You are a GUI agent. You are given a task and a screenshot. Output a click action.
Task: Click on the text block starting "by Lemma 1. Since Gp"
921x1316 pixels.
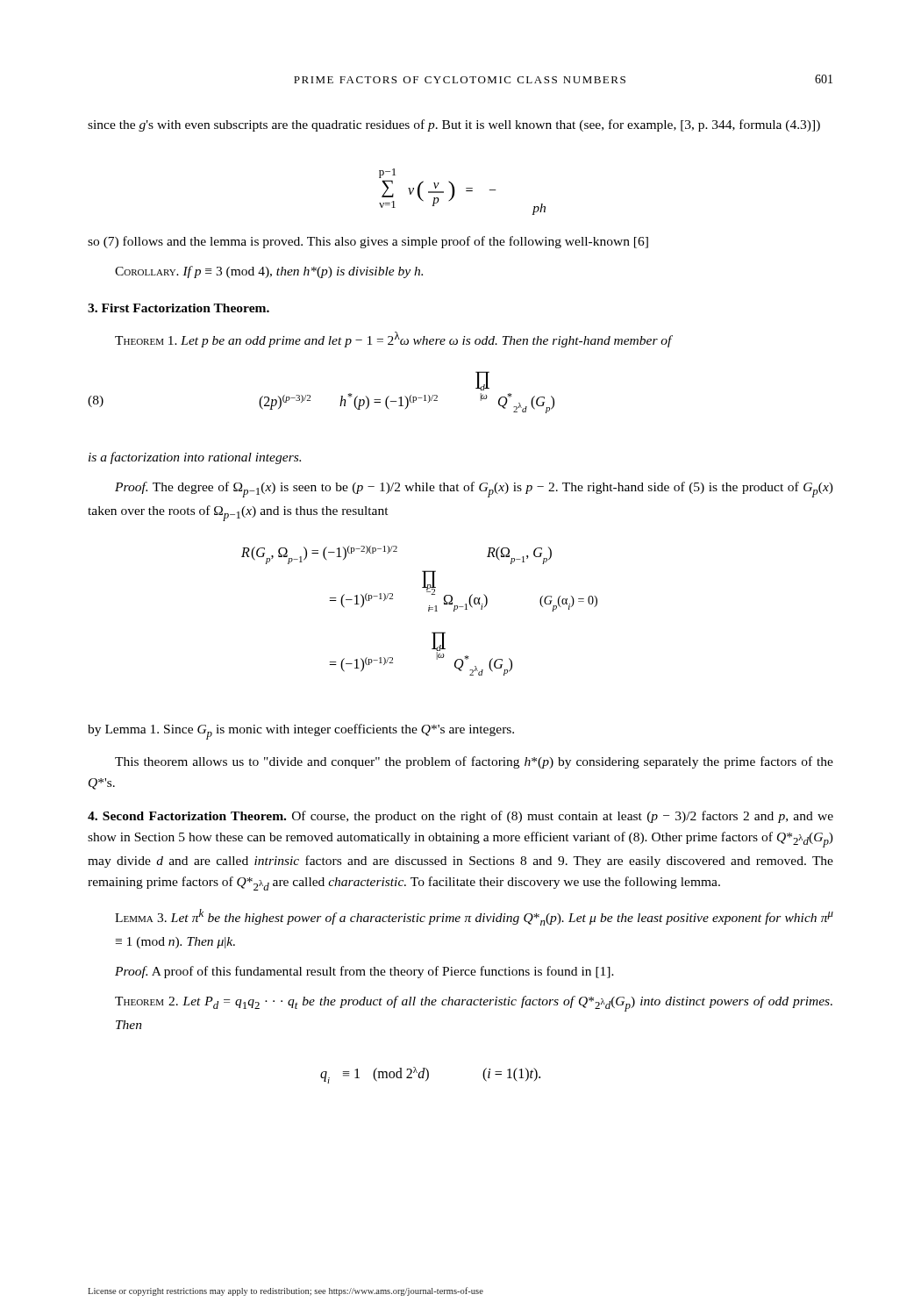click(x=460, y=731)
